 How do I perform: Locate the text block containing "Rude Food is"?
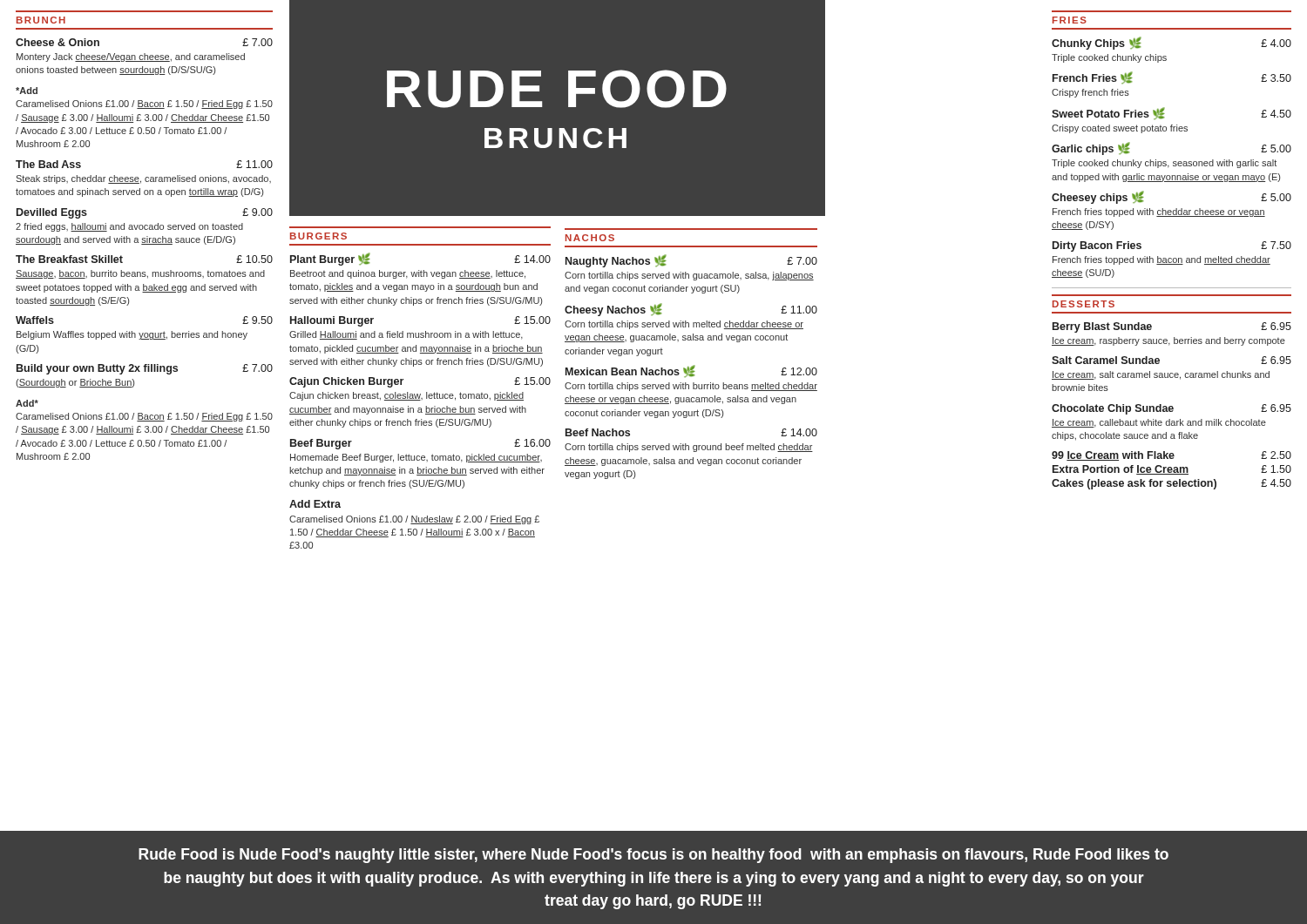654,878
